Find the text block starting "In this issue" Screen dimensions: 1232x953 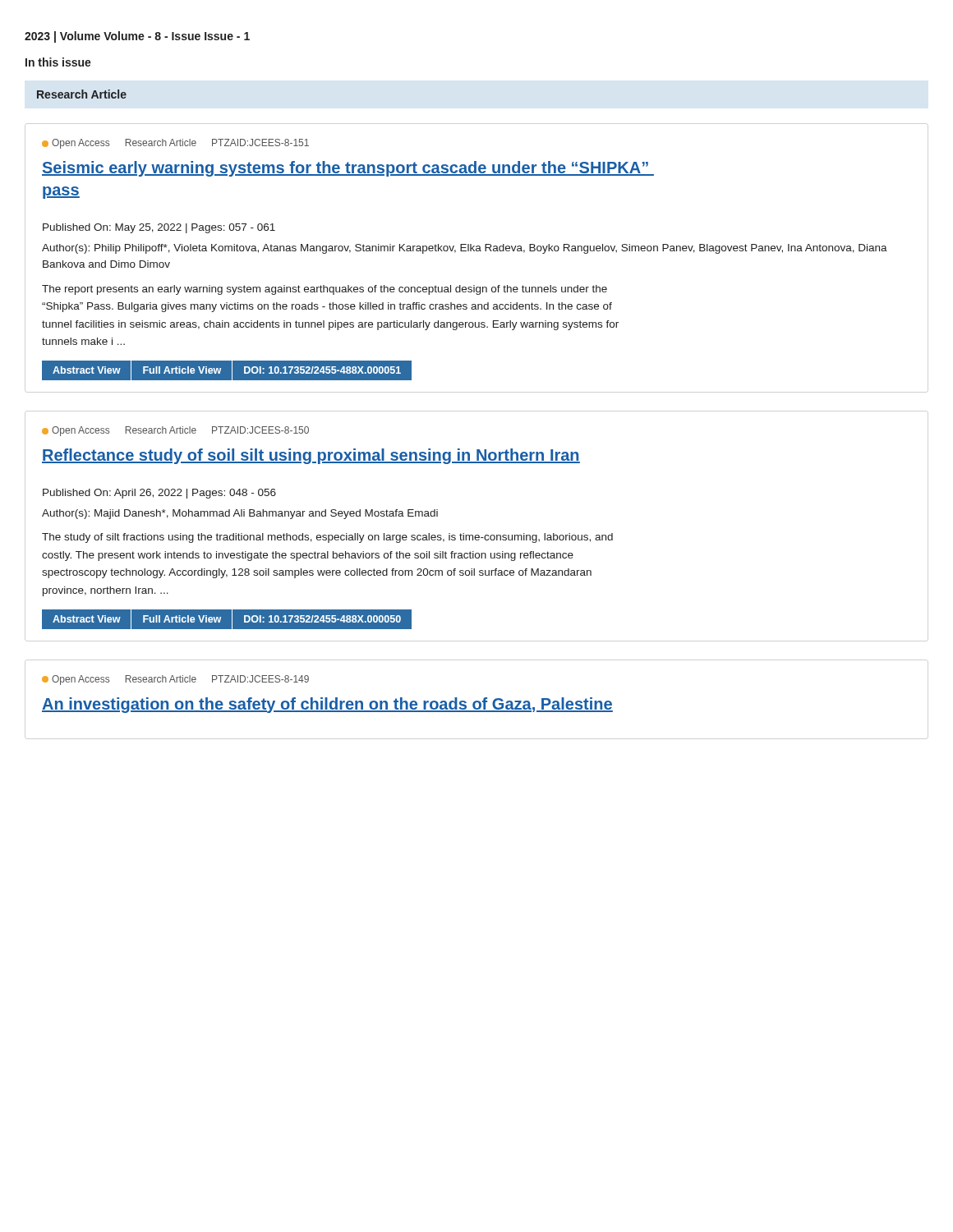[58, 62]
